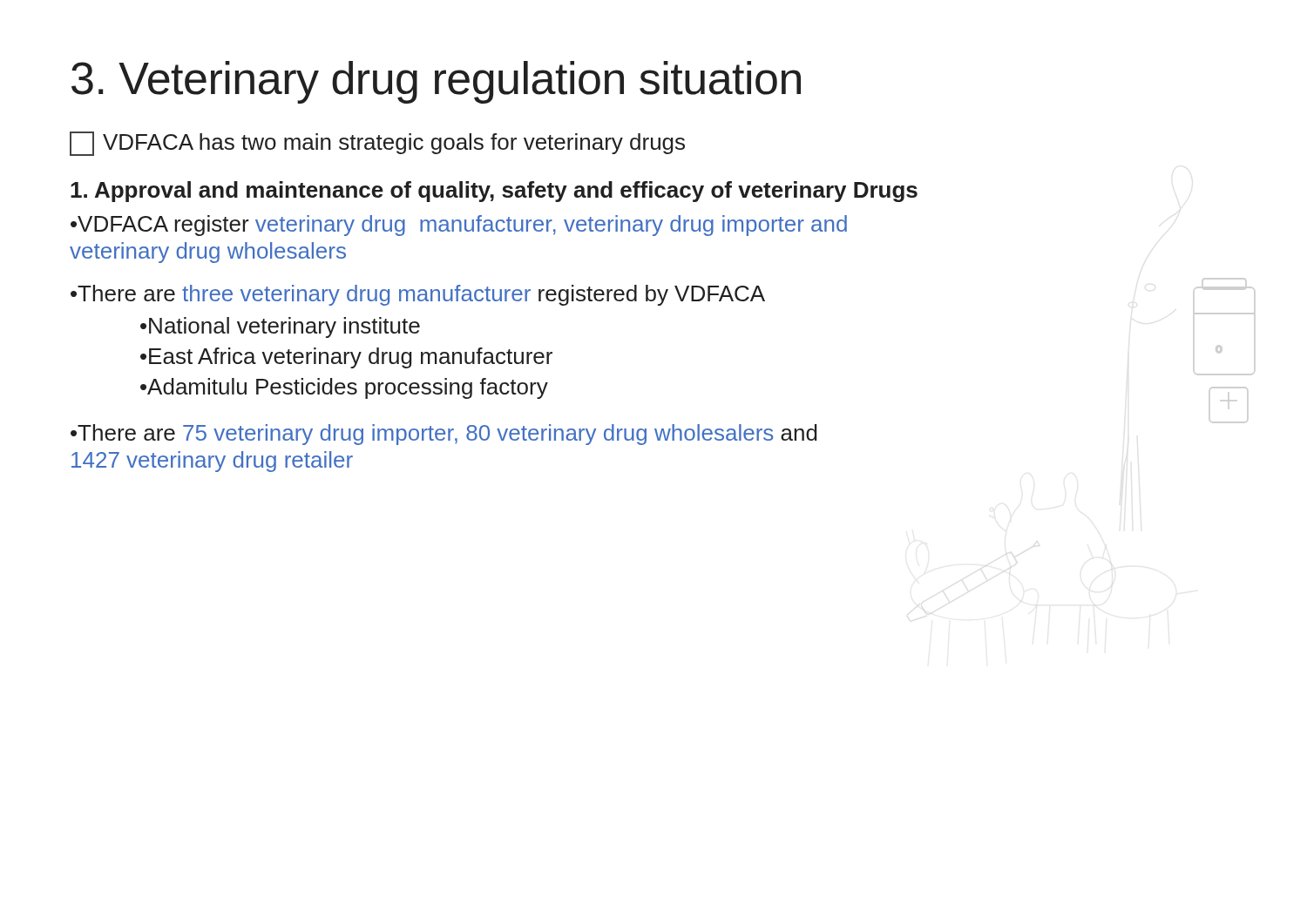1307x924 pixels.
Task: Find the region starting "3. Veterinary drug regulation situation"
Action: click(436, 78)
